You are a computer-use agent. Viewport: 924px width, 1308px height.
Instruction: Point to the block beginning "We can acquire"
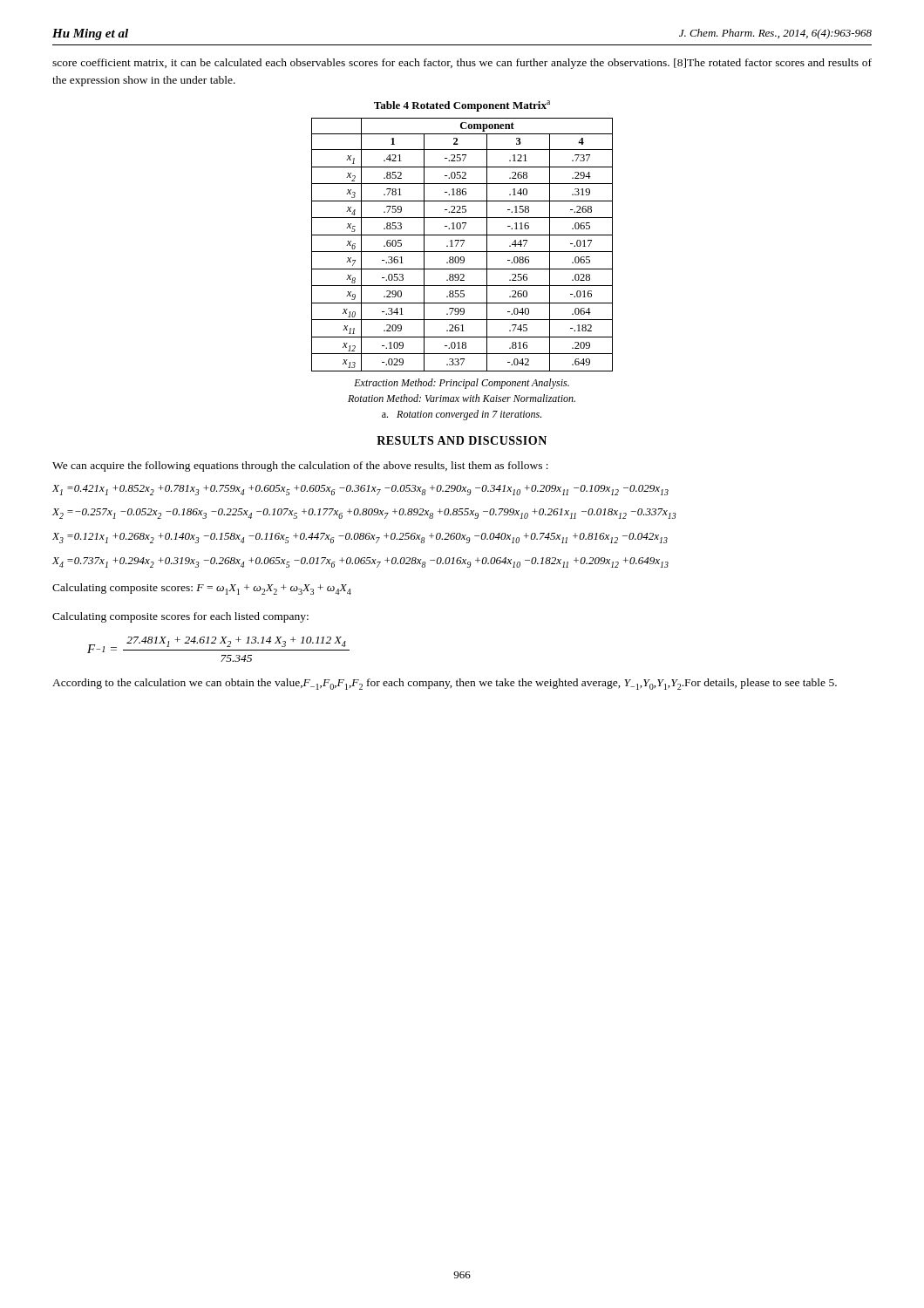point(301,465)
